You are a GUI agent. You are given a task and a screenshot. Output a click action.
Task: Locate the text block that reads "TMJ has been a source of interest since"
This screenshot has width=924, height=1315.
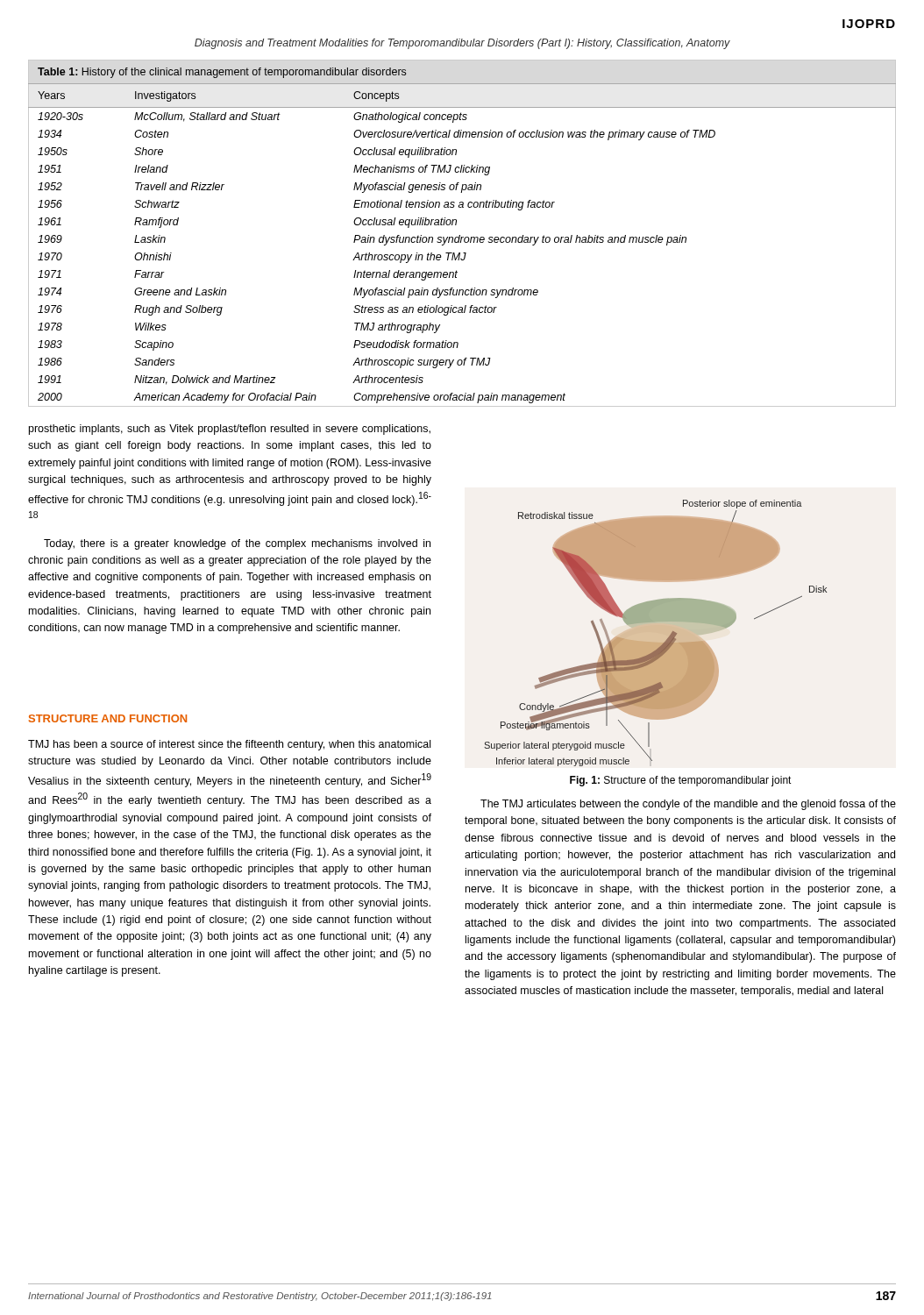coord(230,858)
